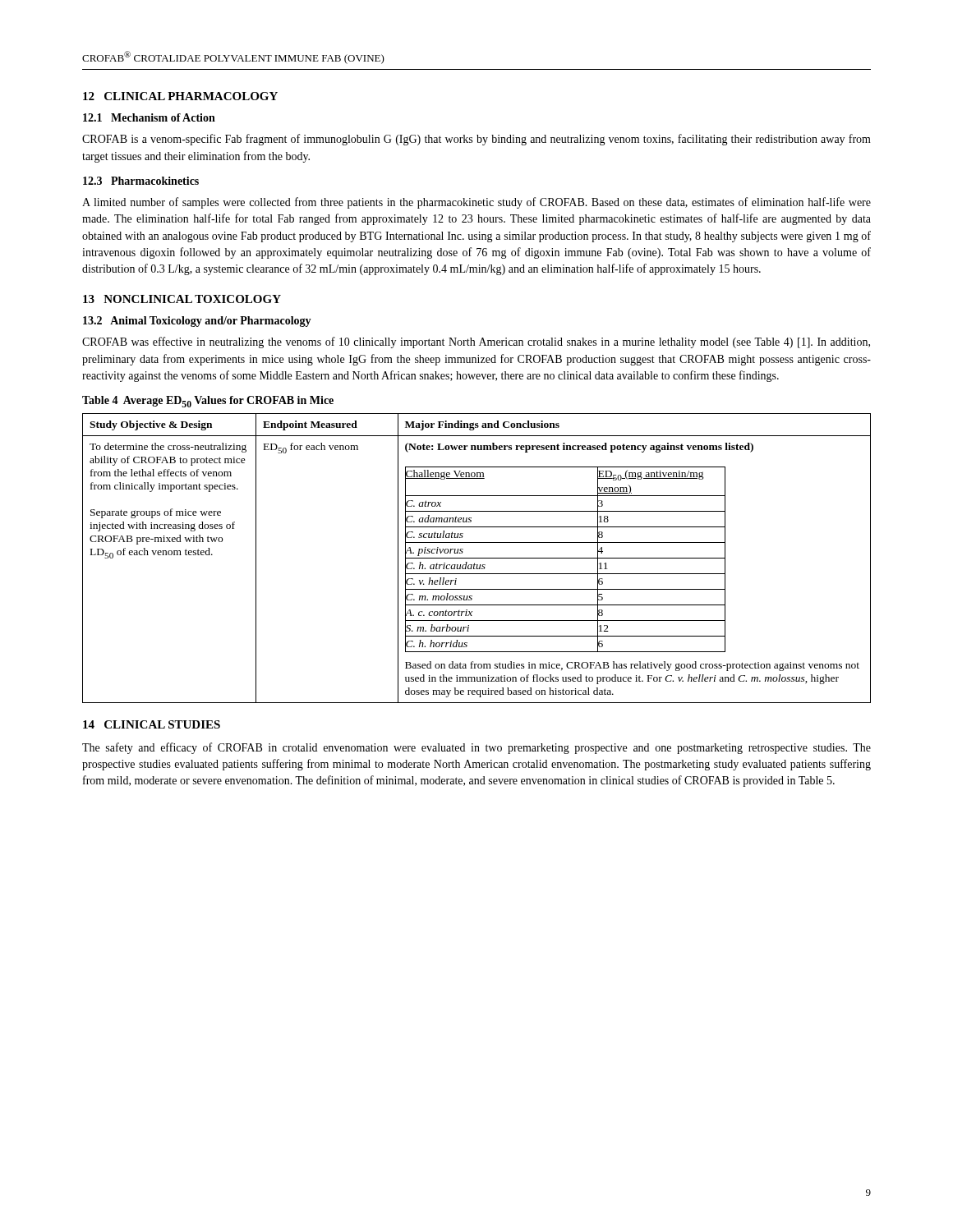The image size is (953, 1232).
Task: Where does it say "13.2 Animal Toxicology and/or Pharmacology"?
Action: coord(197,321)
